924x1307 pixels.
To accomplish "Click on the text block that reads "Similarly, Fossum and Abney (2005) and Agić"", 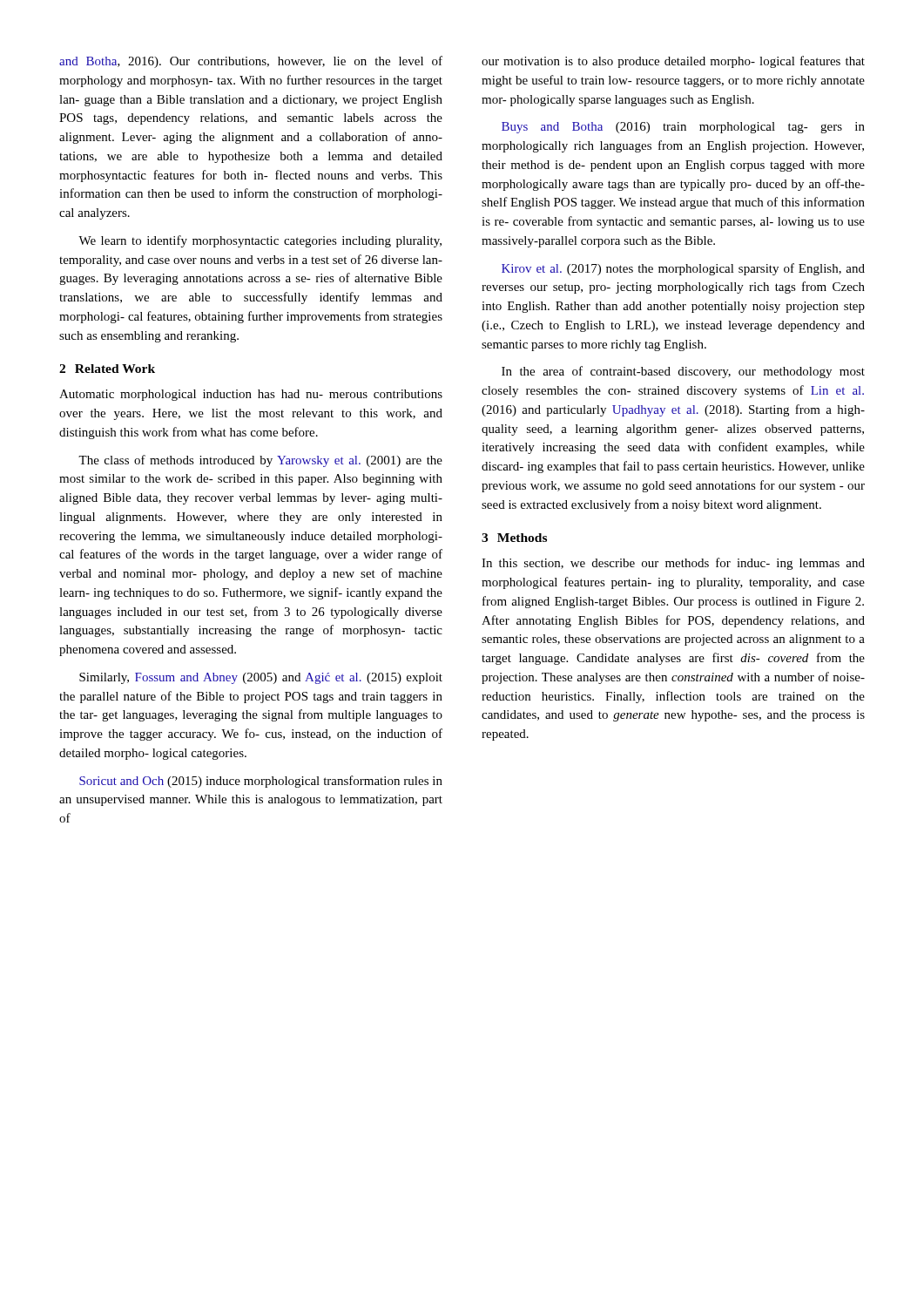I will pos(251,716).
